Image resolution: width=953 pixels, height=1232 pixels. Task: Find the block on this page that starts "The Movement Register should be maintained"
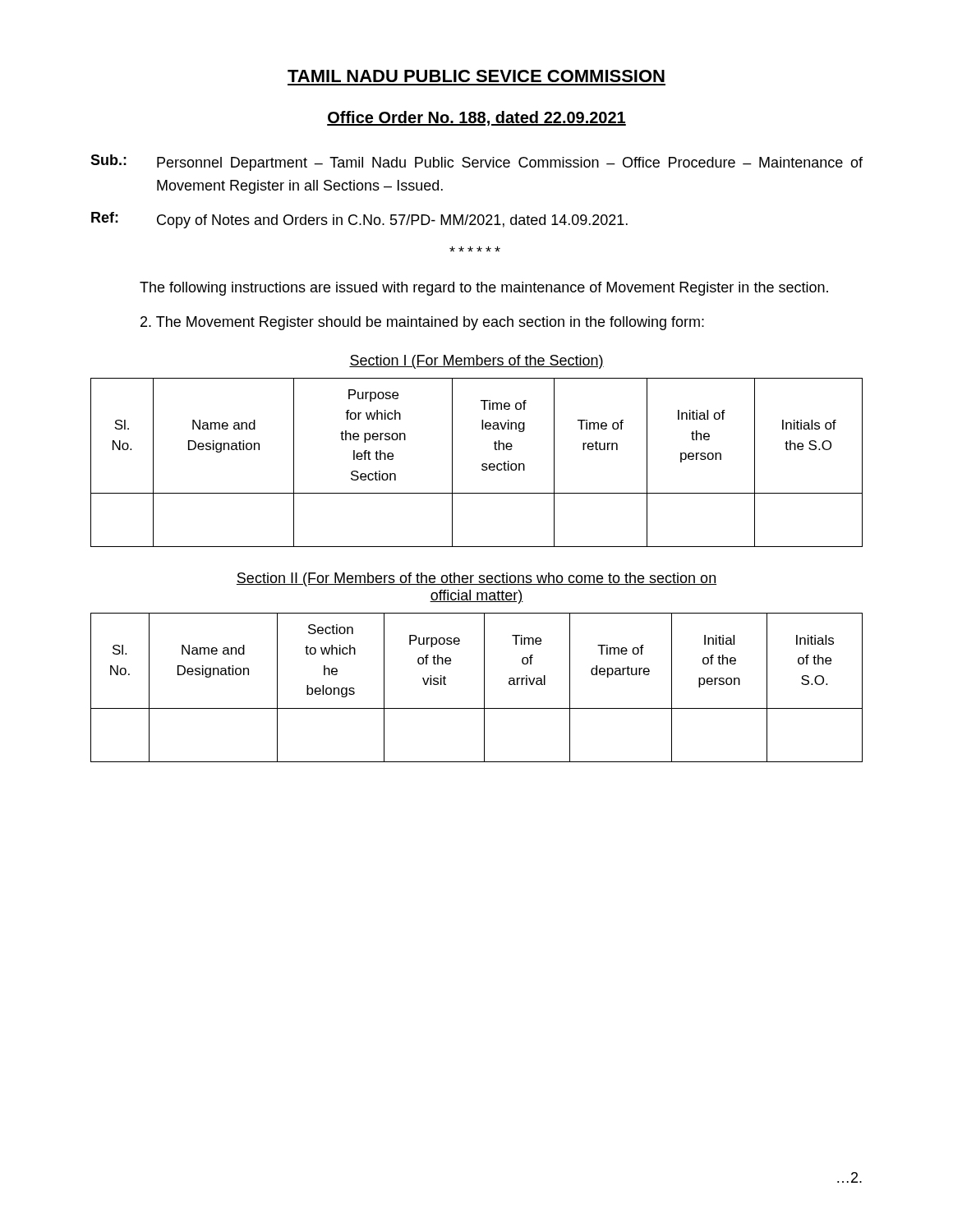422,322
